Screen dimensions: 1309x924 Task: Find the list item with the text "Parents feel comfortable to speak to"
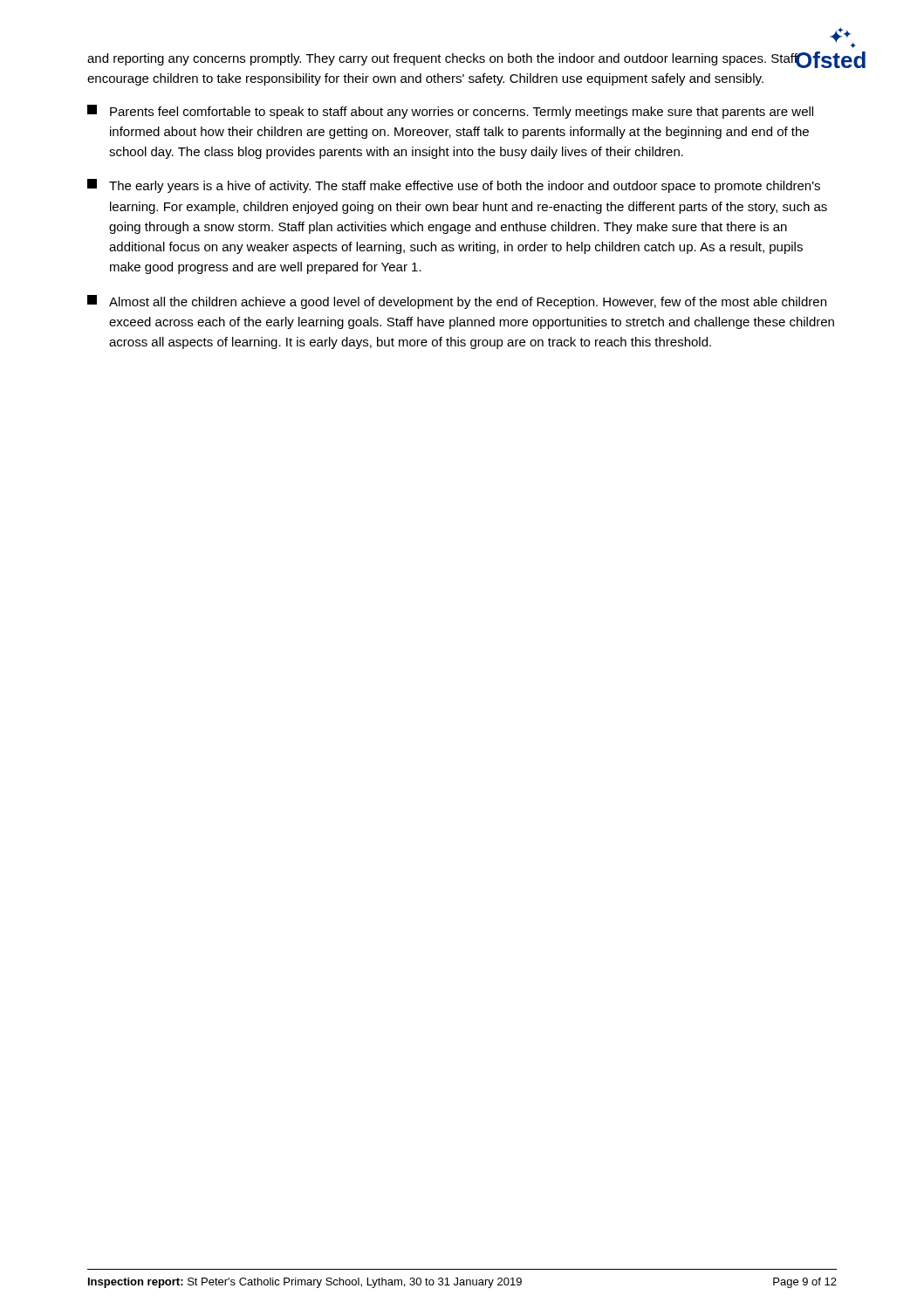coord(462,131)
